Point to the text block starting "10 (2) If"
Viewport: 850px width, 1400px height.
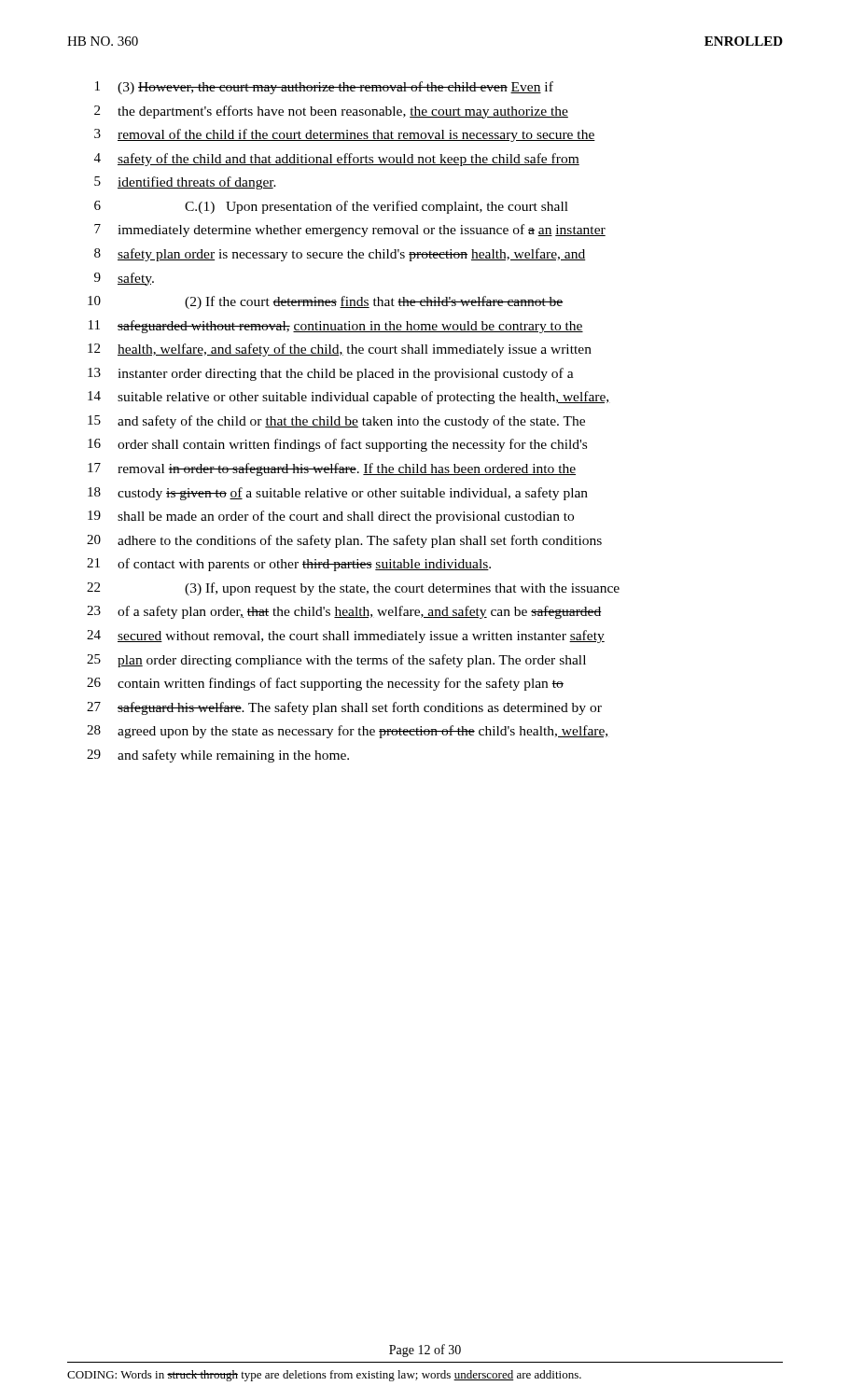tap(425, 433)
